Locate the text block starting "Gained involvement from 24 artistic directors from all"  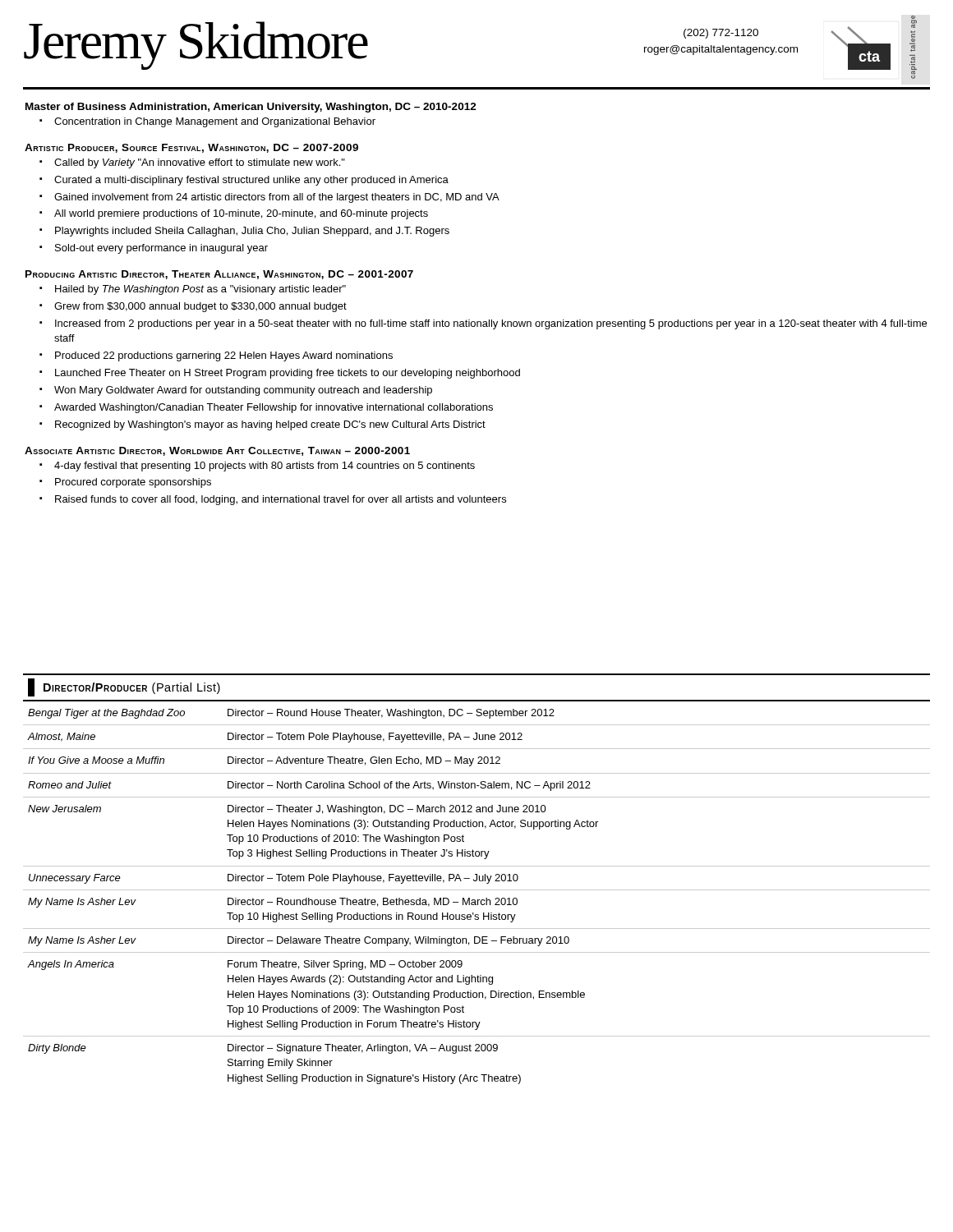pyautogui.click(x=277, y=196)
